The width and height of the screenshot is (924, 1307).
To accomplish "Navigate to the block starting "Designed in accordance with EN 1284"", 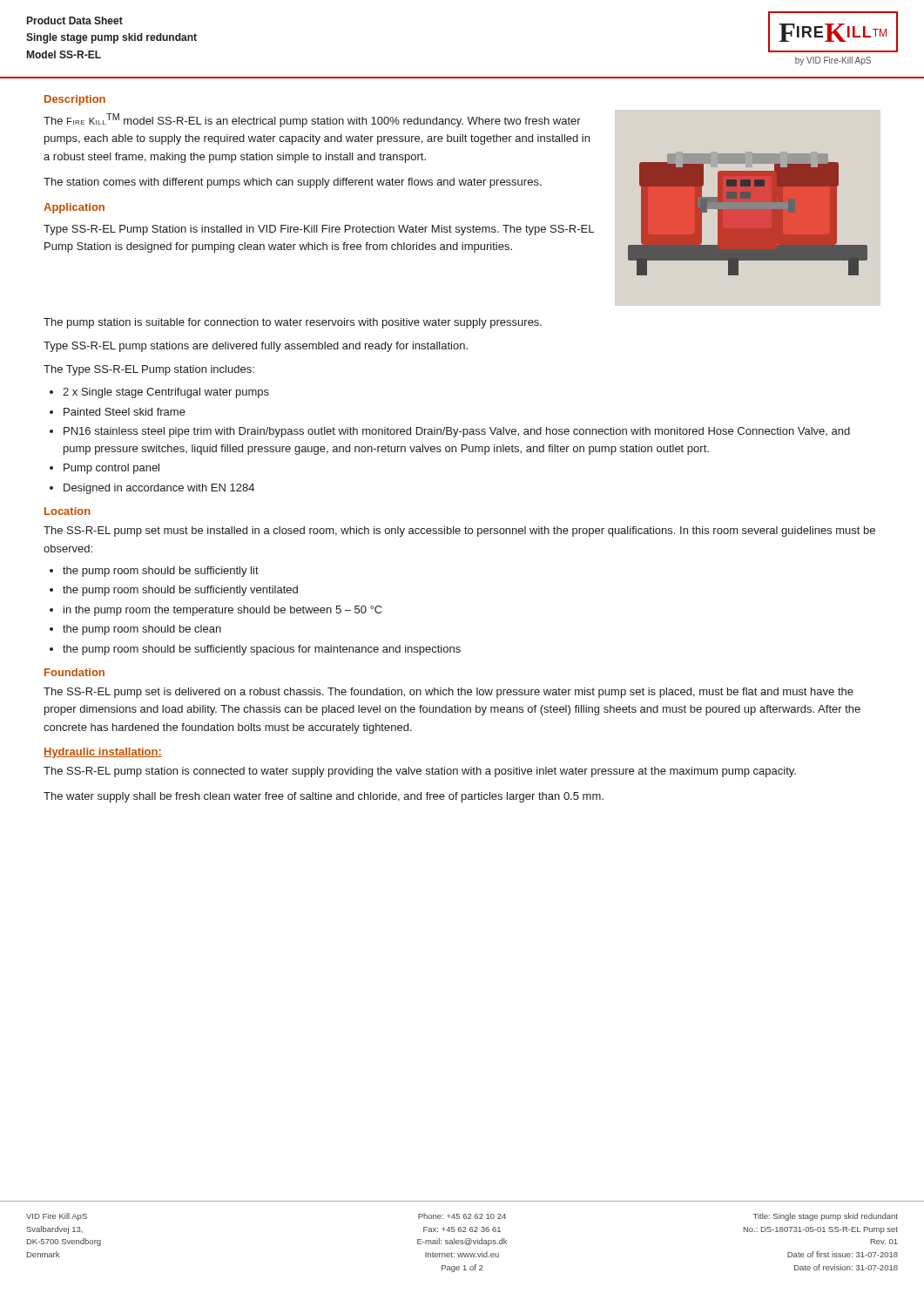I will coord(159,487).
